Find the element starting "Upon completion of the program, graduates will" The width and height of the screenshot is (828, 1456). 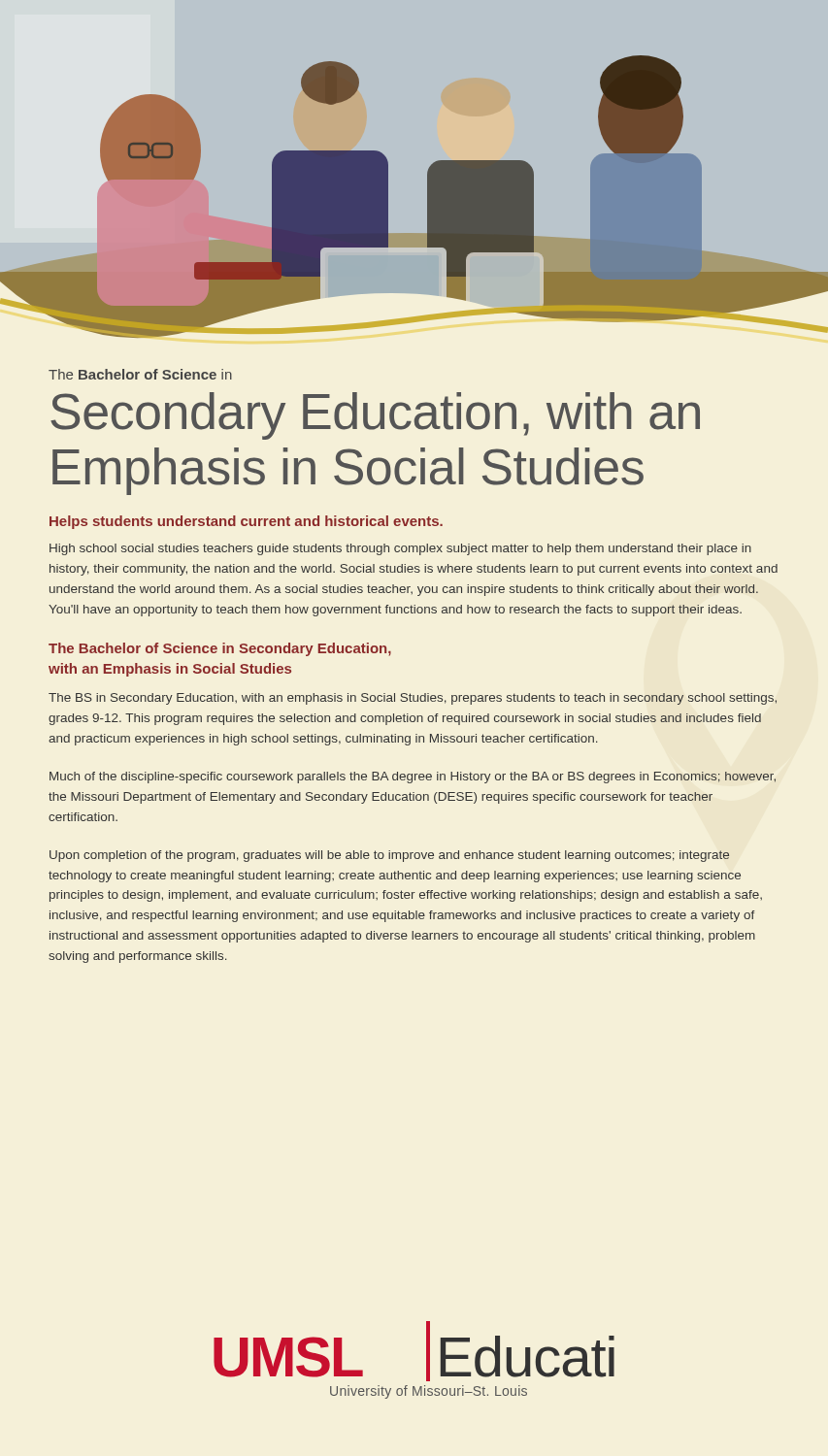click(x=406, y=905)
